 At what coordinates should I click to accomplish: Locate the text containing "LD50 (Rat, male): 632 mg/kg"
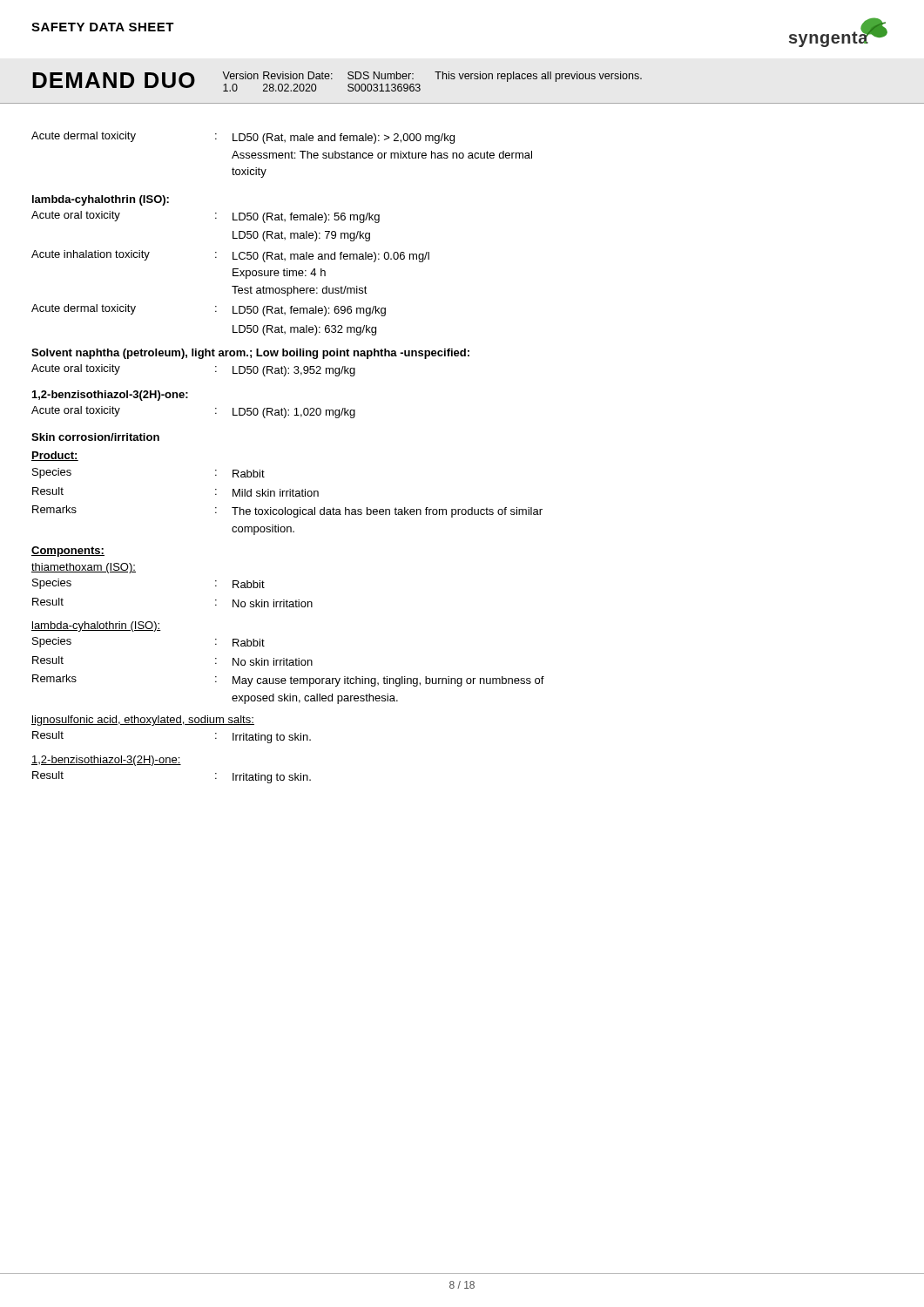[304, 330]
